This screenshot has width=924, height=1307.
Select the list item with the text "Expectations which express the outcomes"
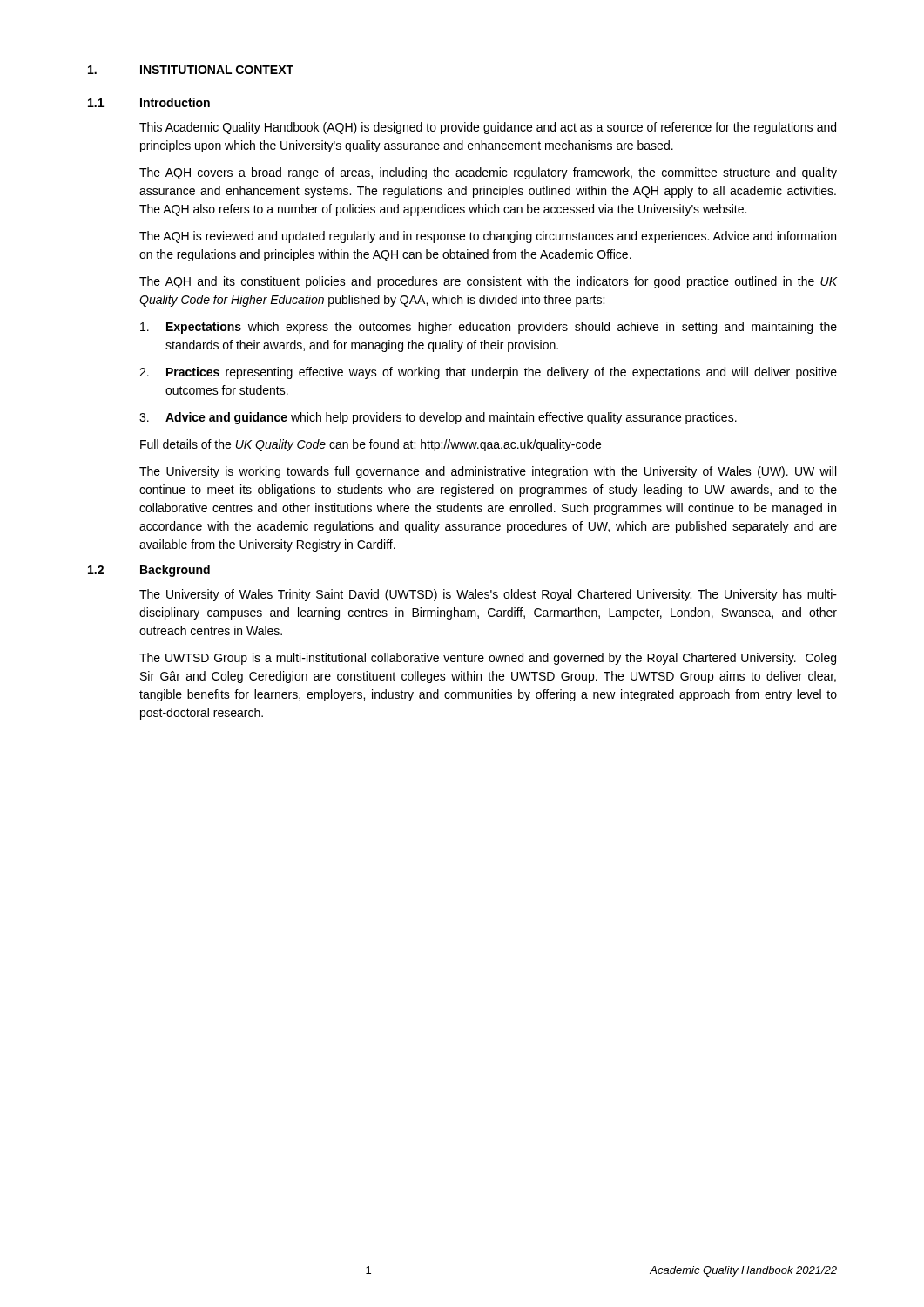488,336
